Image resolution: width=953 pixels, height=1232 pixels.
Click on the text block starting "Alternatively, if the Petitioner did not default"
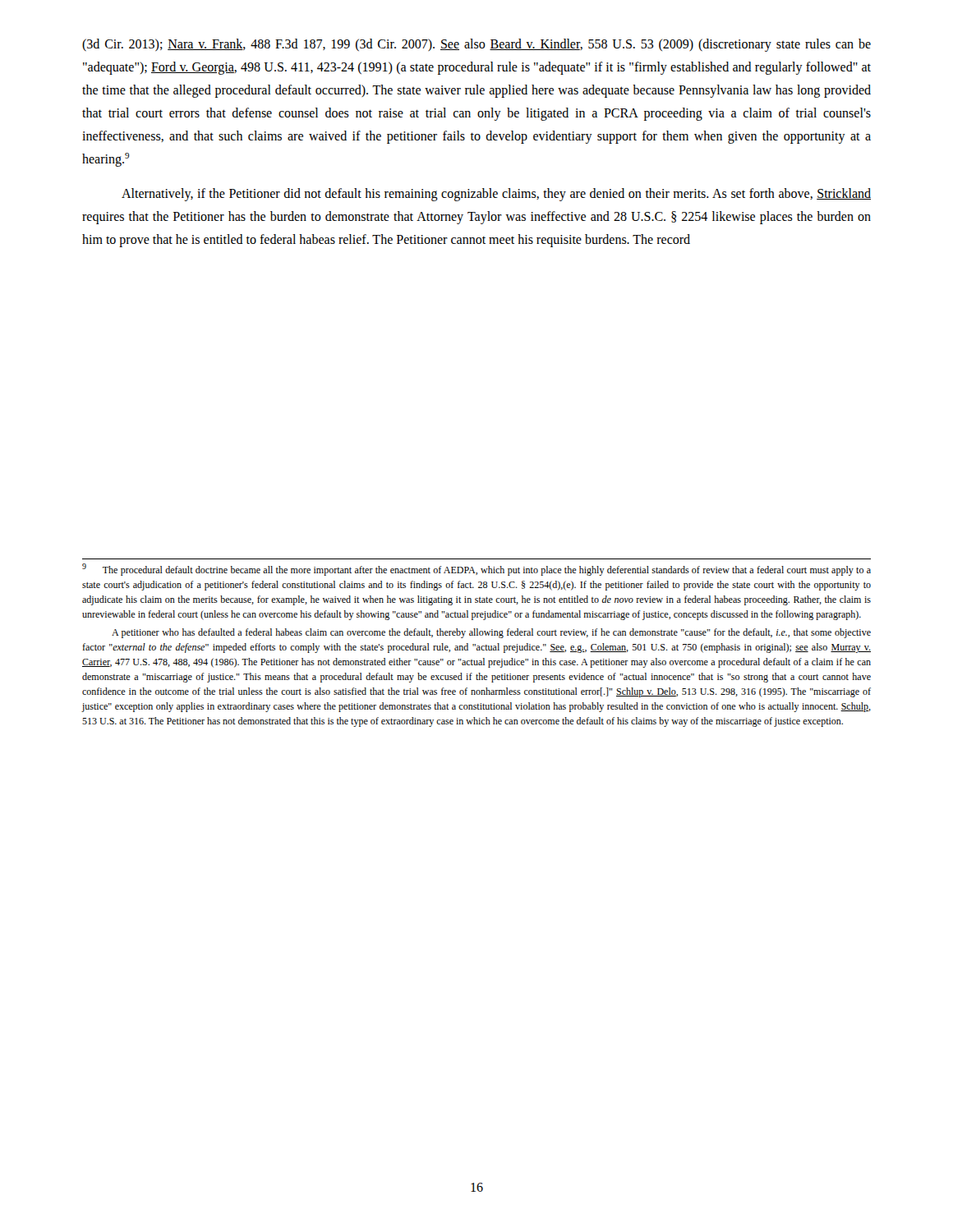pos(476,216)
